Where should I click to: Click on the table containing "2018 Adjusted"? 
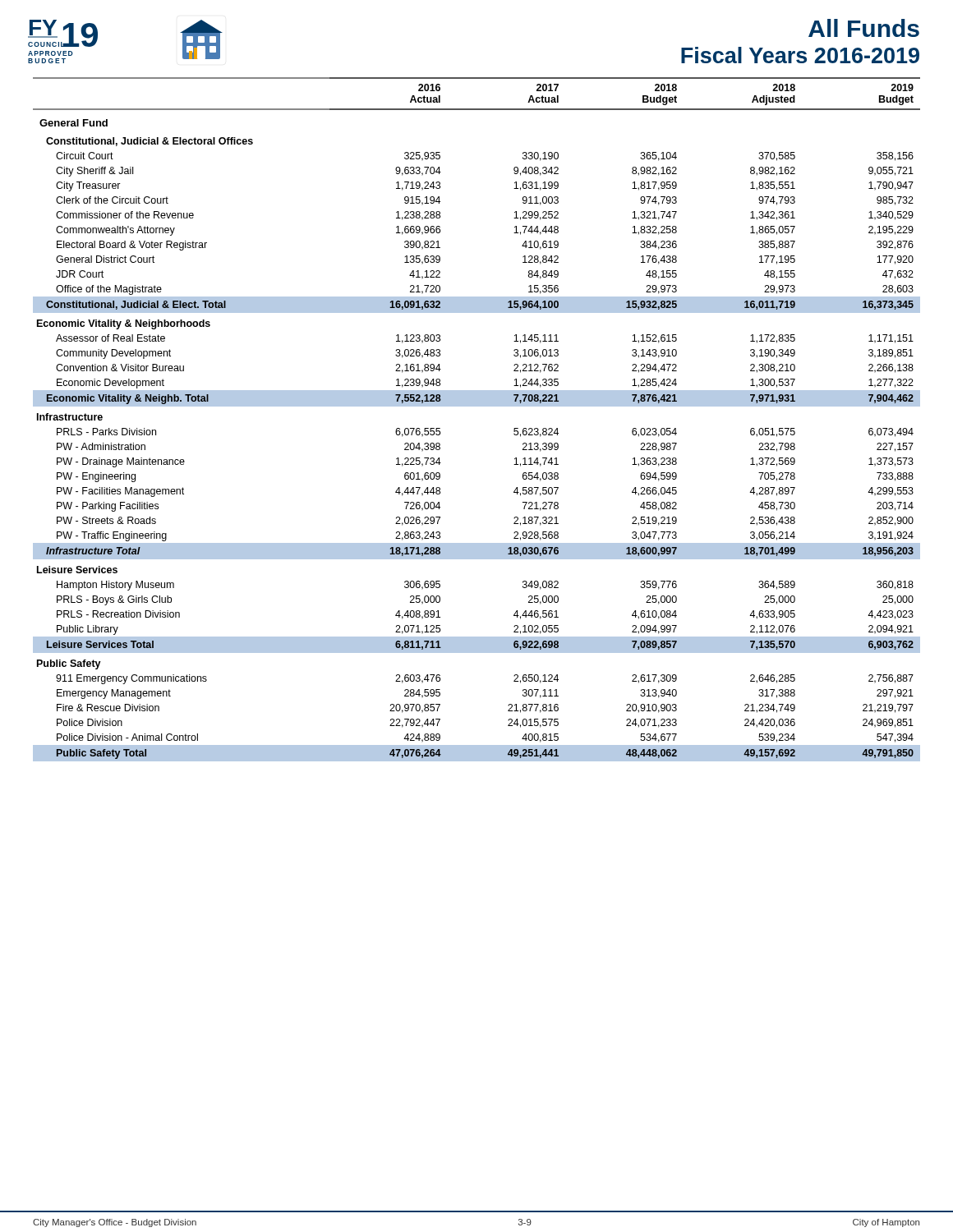tap(476, 419)
